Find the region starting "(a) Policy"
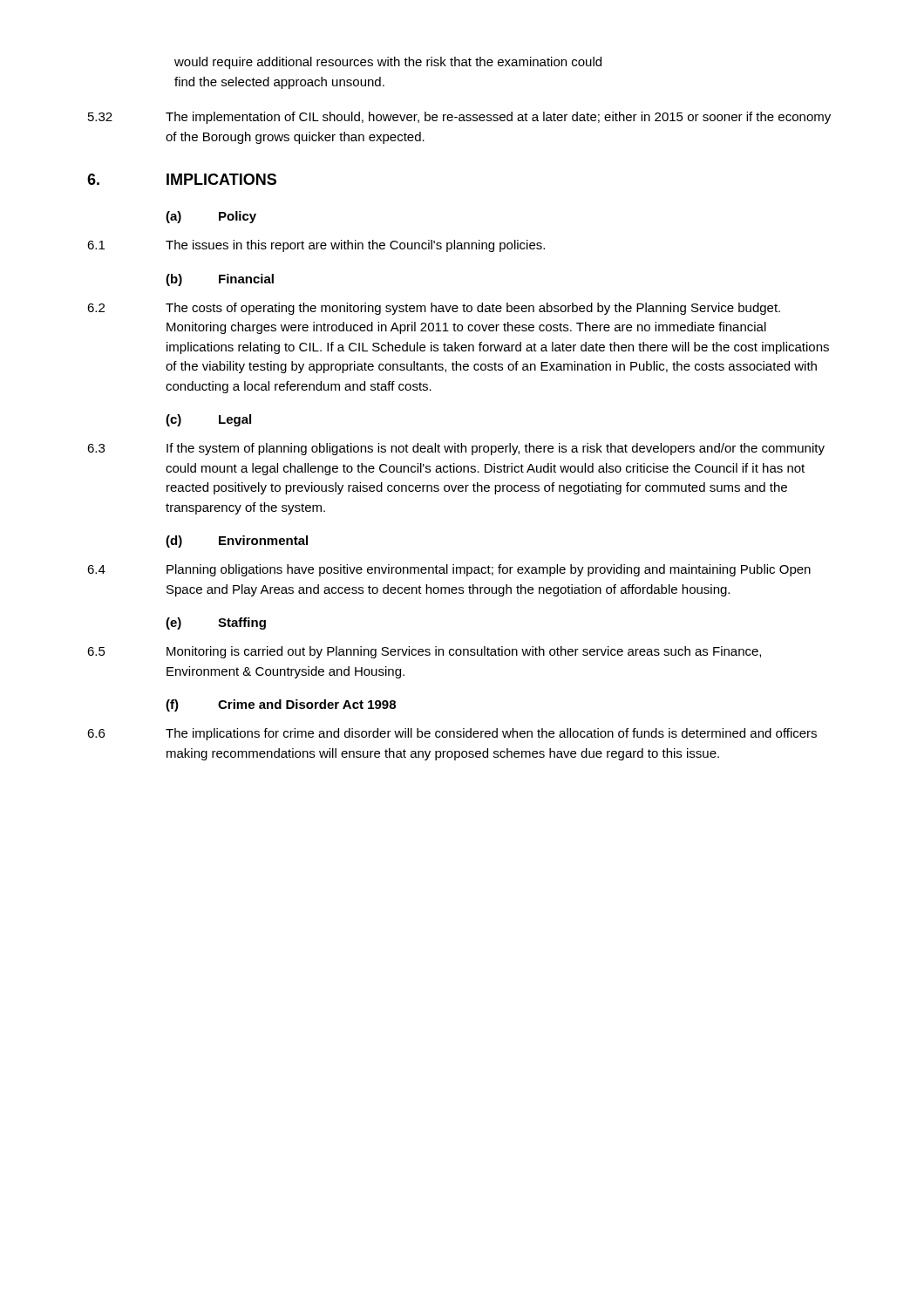 click(x=211, y=216)
